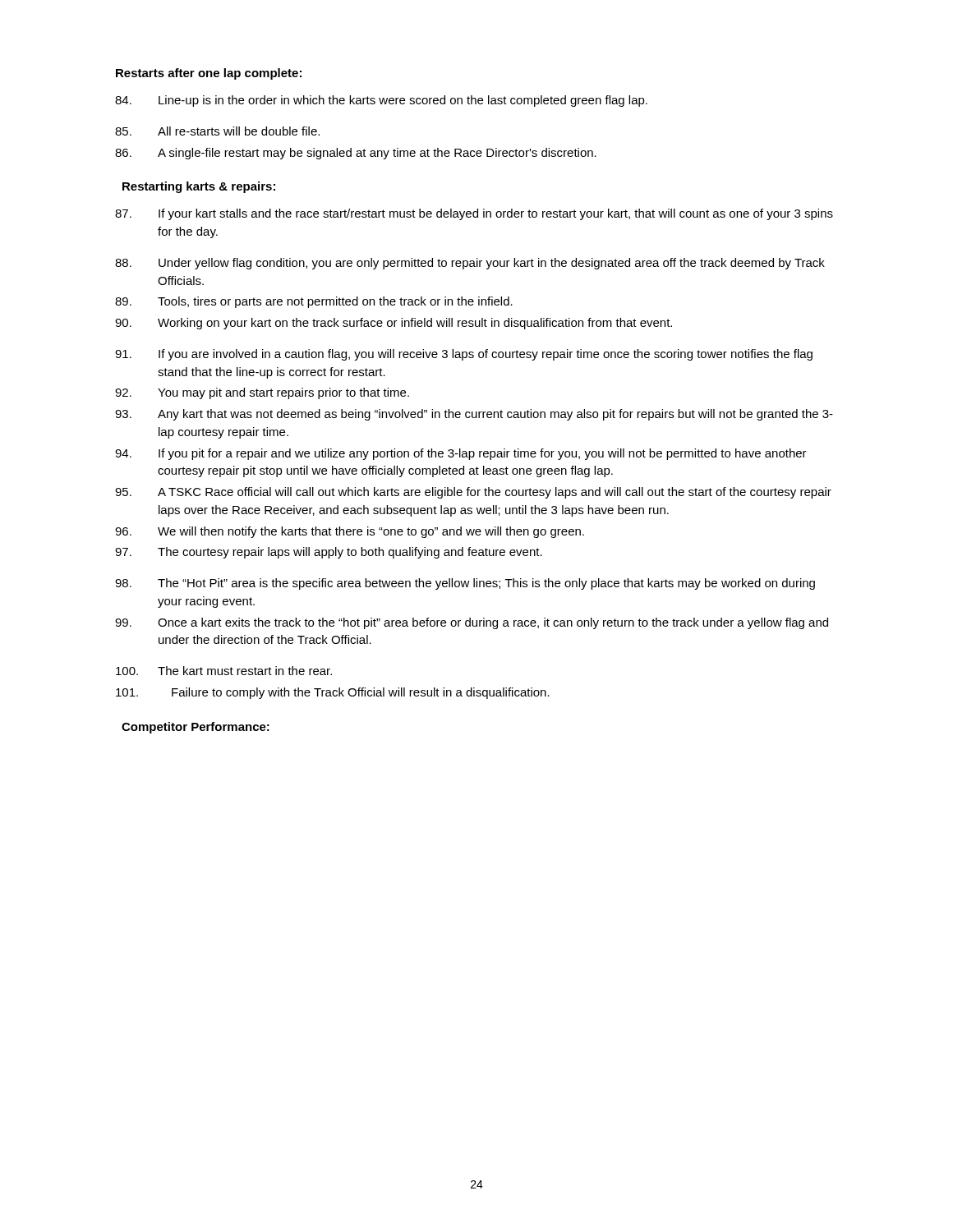The height and width of the screenshot is (1232, 953).
Task: Click the passage that begins "95. A TSKC Race official"
Action: pos(476,501)
